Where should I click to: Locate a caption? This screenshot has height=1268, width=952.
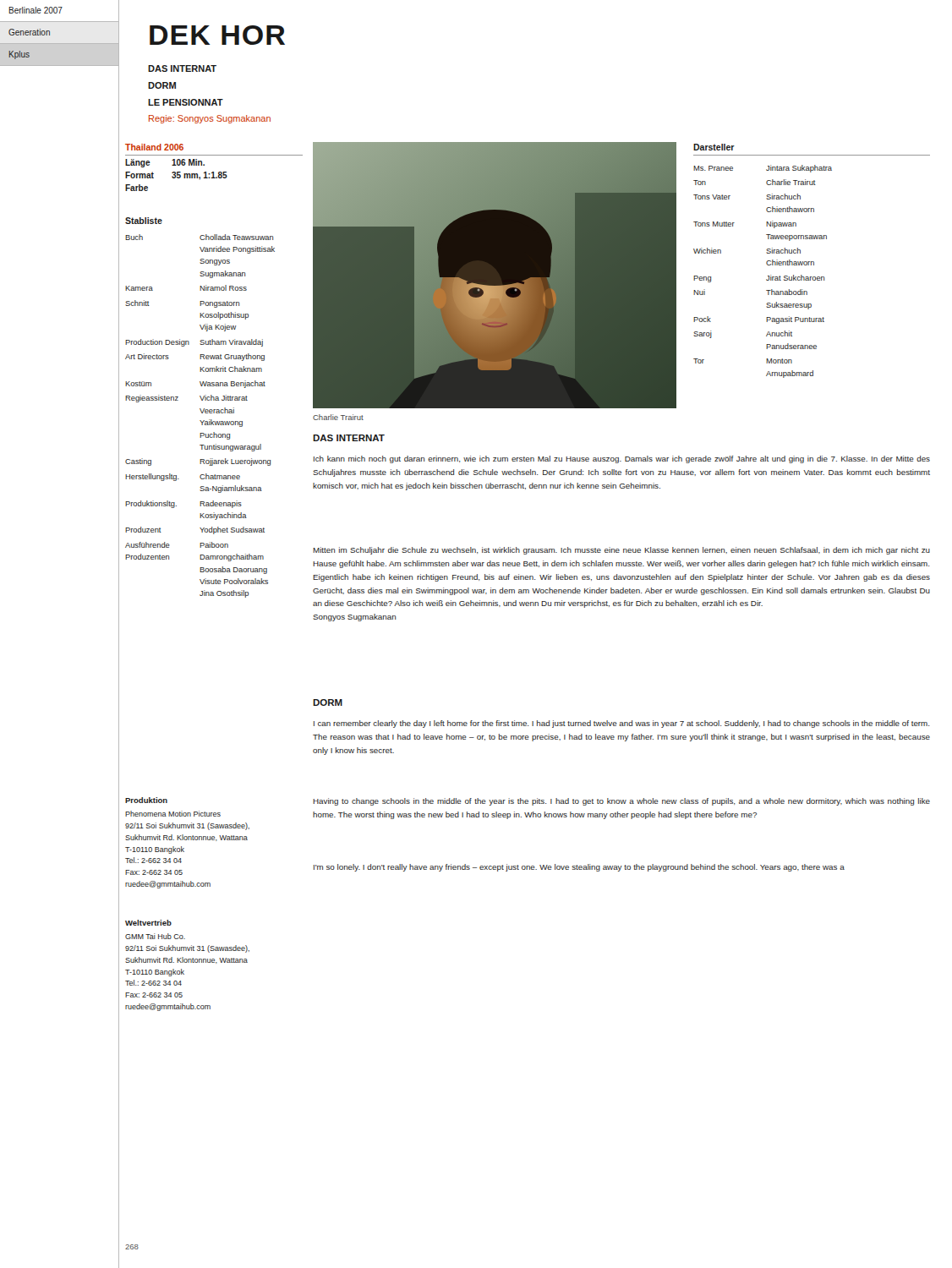338,417
